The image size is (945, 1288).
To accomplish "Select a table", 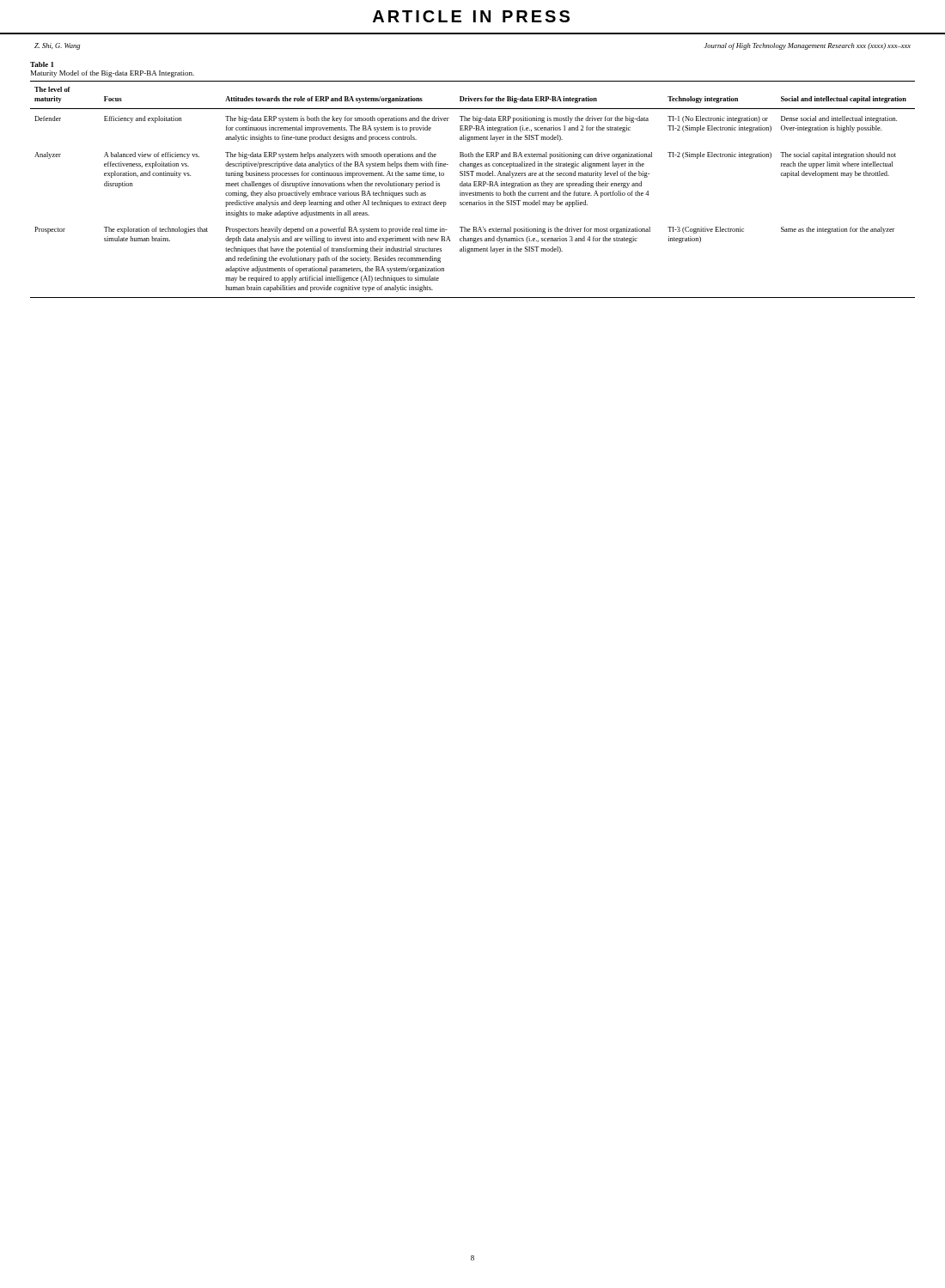I will pyautogui.click(x=472, y=189).
